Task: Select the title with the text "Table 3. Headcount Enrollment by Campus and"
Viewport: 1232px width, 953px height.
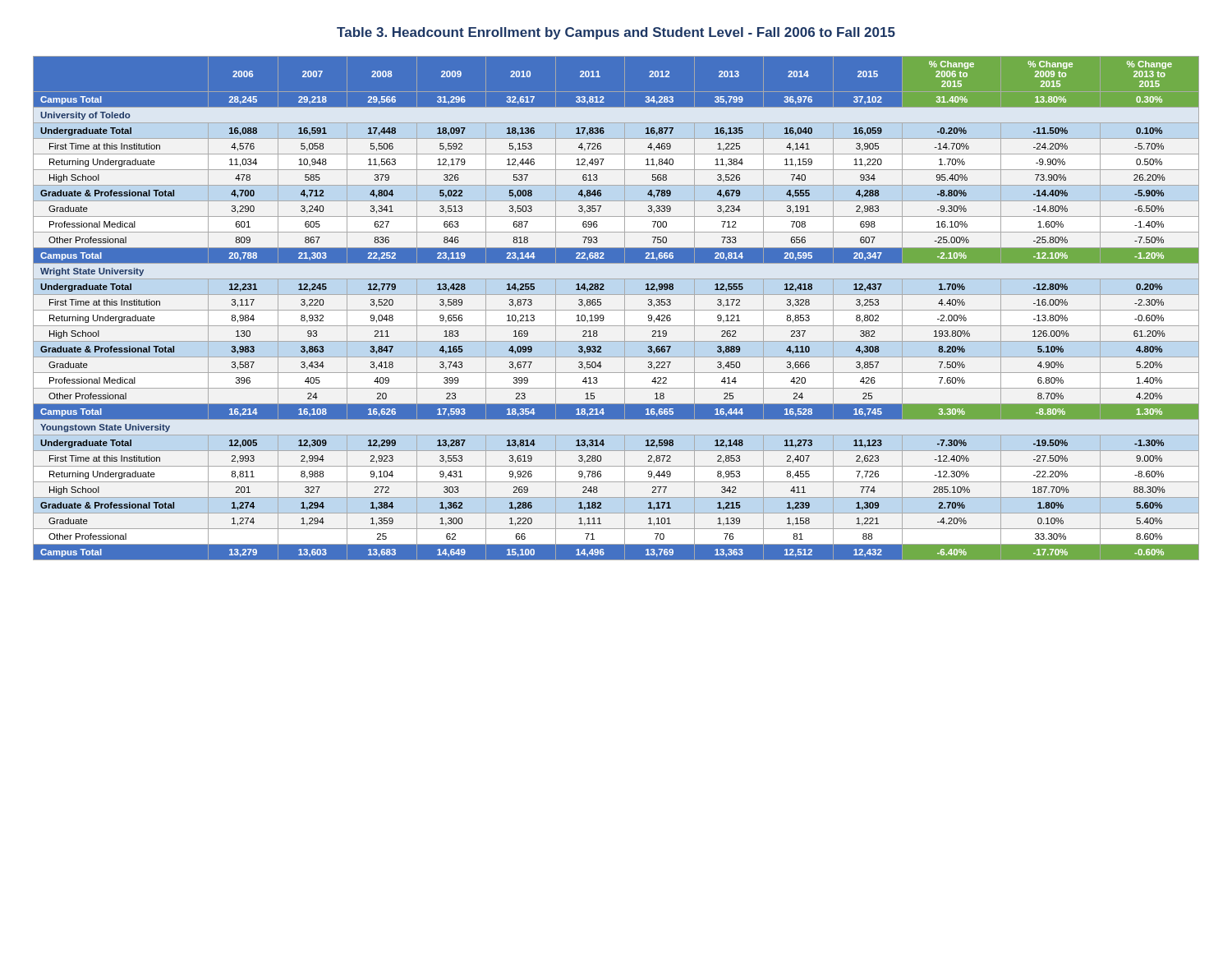Action: [616, 33]
